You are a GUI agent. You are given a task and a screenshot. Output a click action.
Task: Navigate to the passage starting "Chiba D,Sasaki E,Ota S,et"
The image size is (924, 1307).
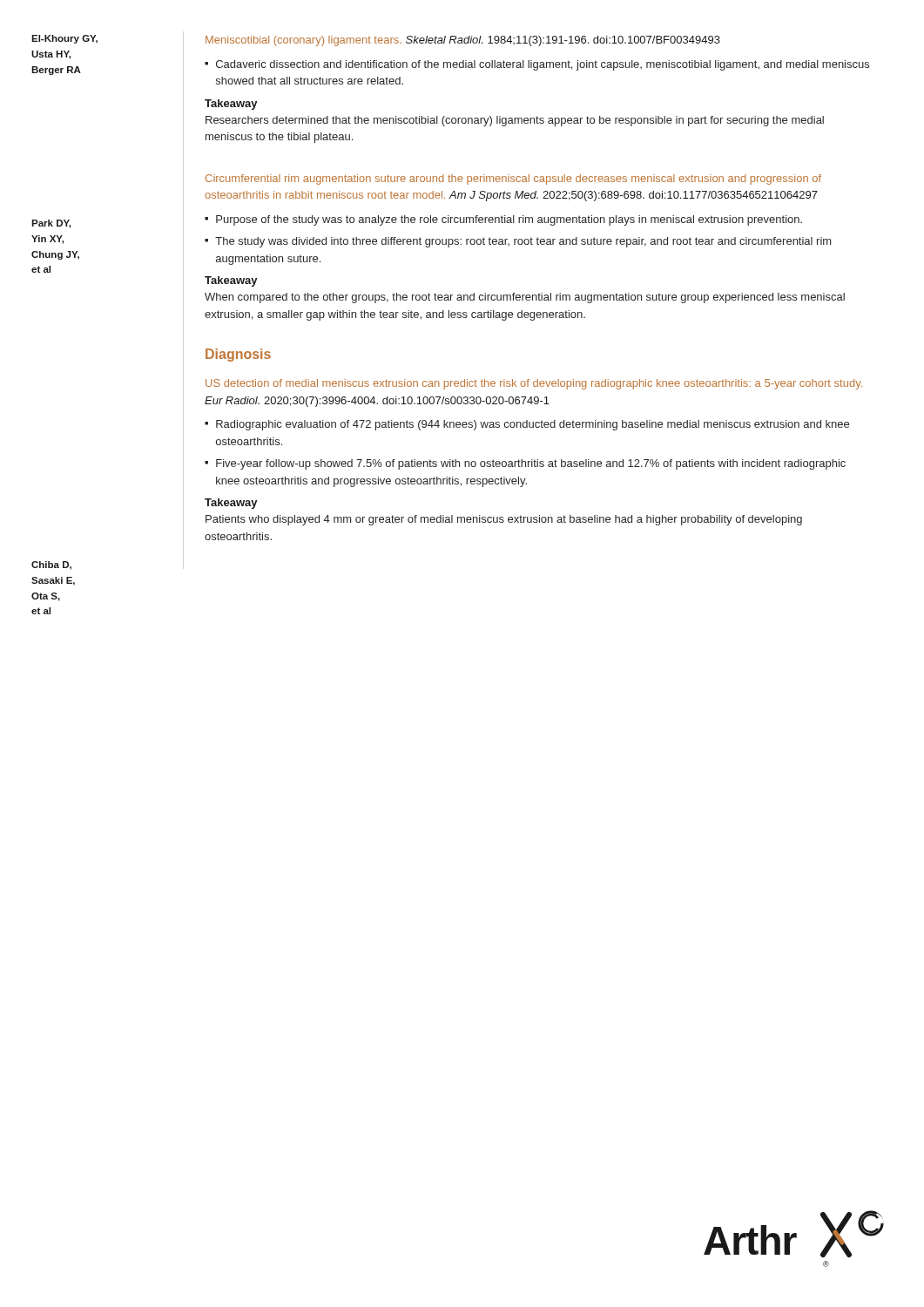point(53,589)
